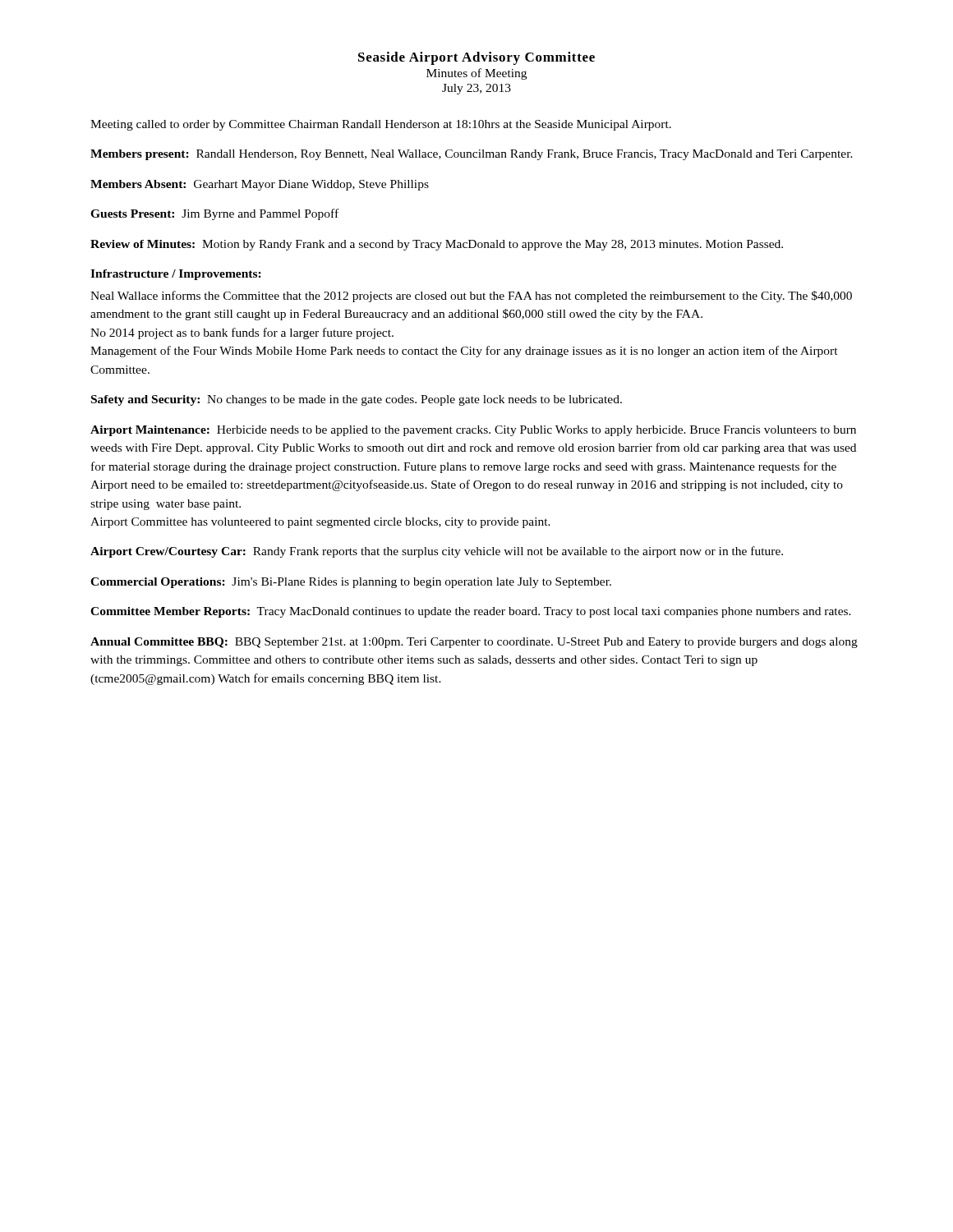Image resolution: width=953 pixels, height=1232 pixels.
Task: Click on the section header containing "Infrastructure / Improvements:"
Action: (x=176, y=273)
